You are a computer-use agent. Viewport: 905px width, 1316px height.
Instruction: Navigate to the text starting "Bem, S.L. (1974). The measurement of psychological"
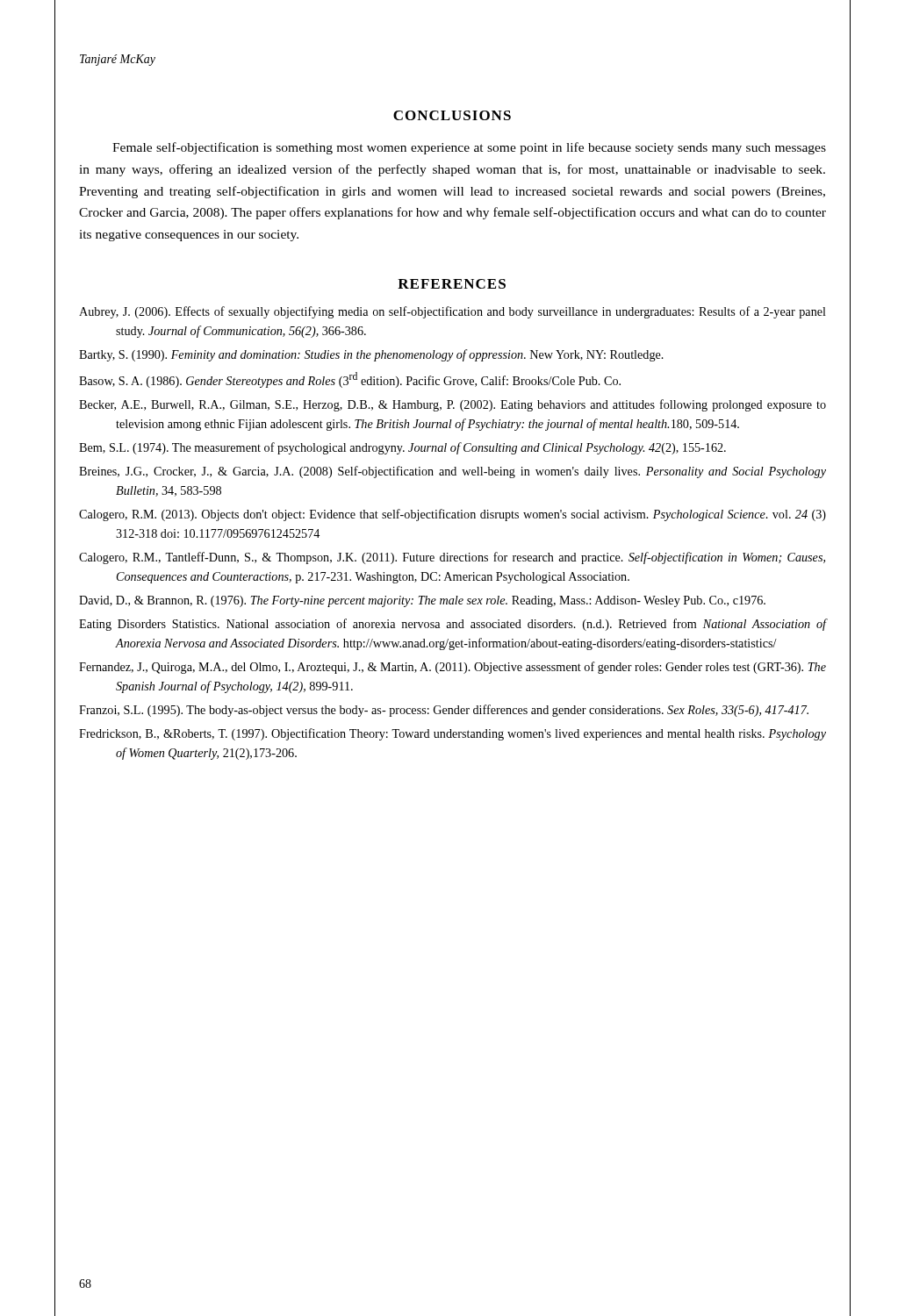[403, 447]
